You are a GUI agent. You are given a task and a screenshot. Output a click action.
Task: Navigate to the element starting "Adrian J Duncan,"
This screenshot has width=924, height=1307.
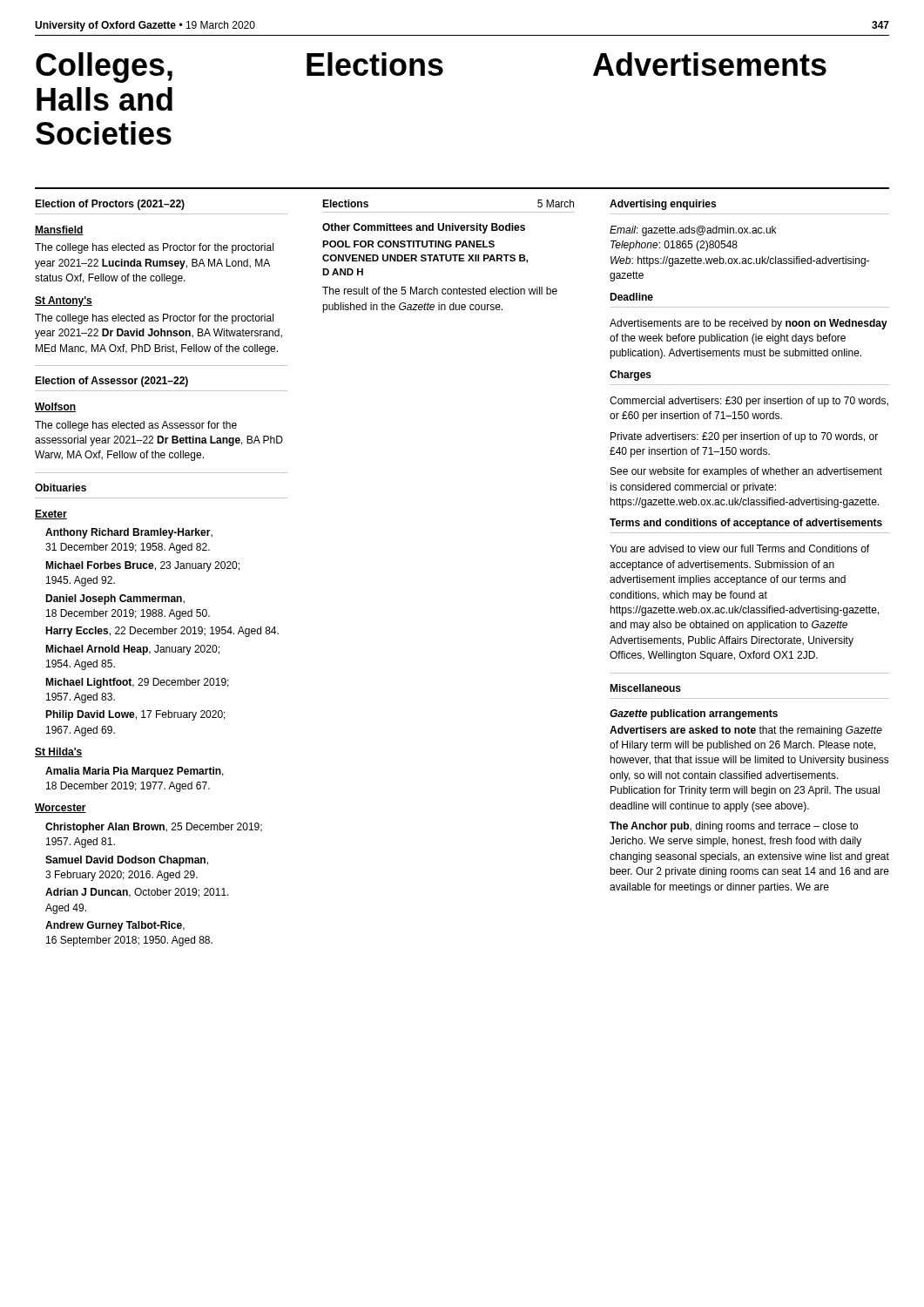click(x=137, y=900)
